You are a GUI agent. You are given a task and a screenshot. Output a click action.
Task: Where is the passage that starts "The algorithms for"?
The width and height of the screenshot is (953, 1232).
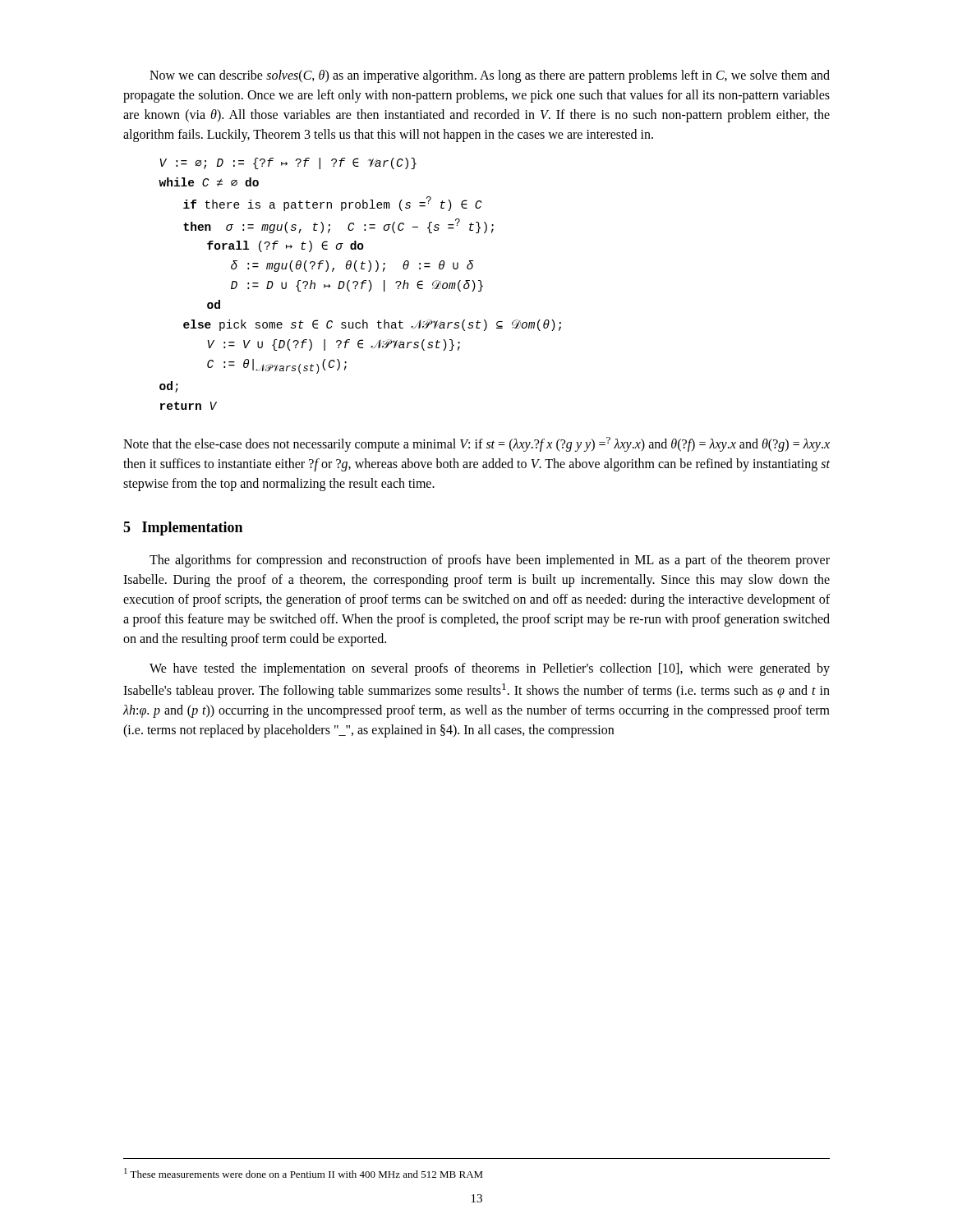coord(490,561)
